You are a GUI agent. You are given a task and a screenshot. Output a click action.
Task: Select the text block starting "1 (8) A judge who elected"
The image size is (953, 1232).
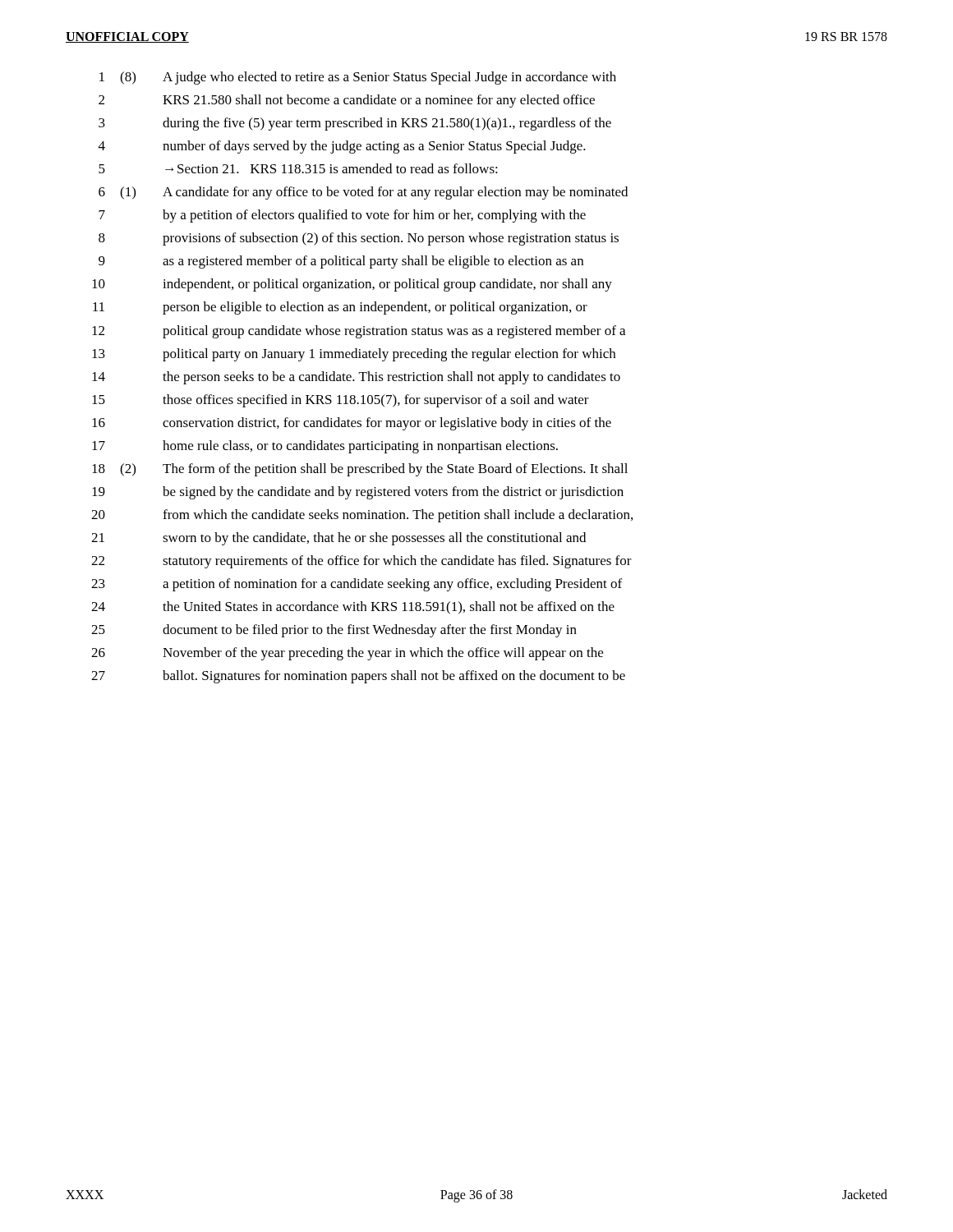(476, 112)
